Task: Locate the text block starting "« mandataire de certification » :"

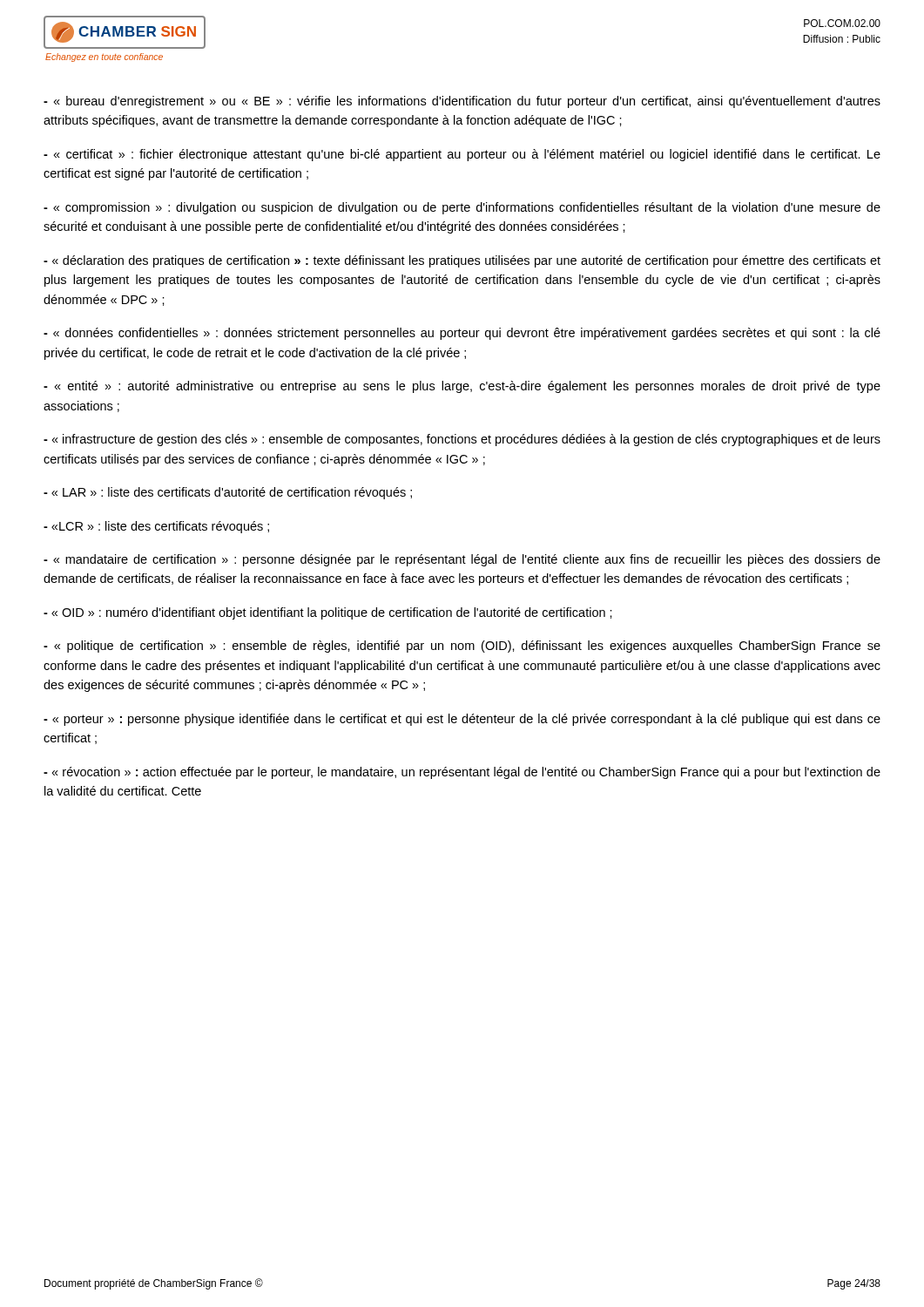Action: pyautogui.click(x=462, y=569)
